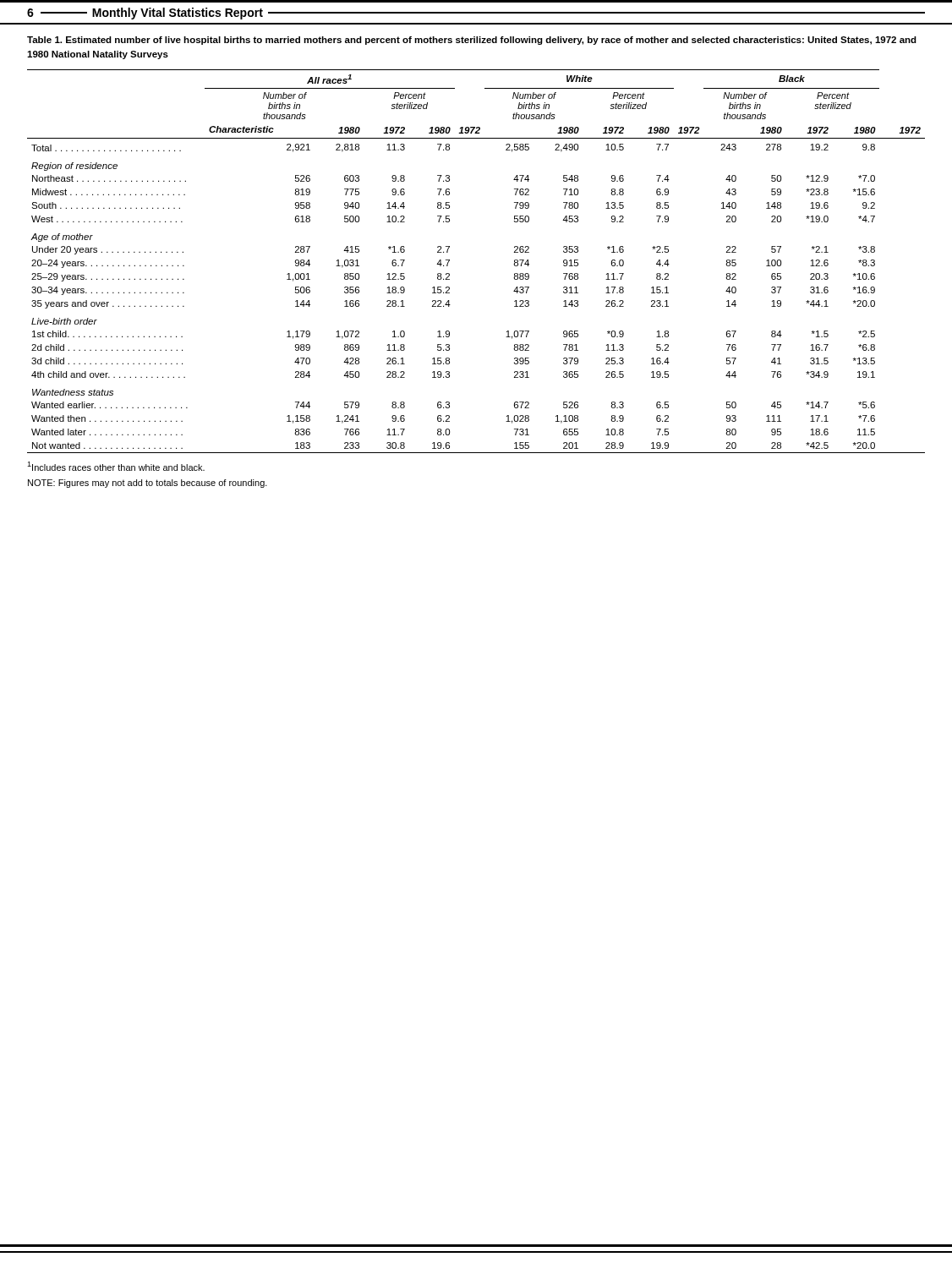Locate the block of text that opens with "NOTE: Figures may not"
This screenshot has height=1268, width=952.
(x=147, y=483)
